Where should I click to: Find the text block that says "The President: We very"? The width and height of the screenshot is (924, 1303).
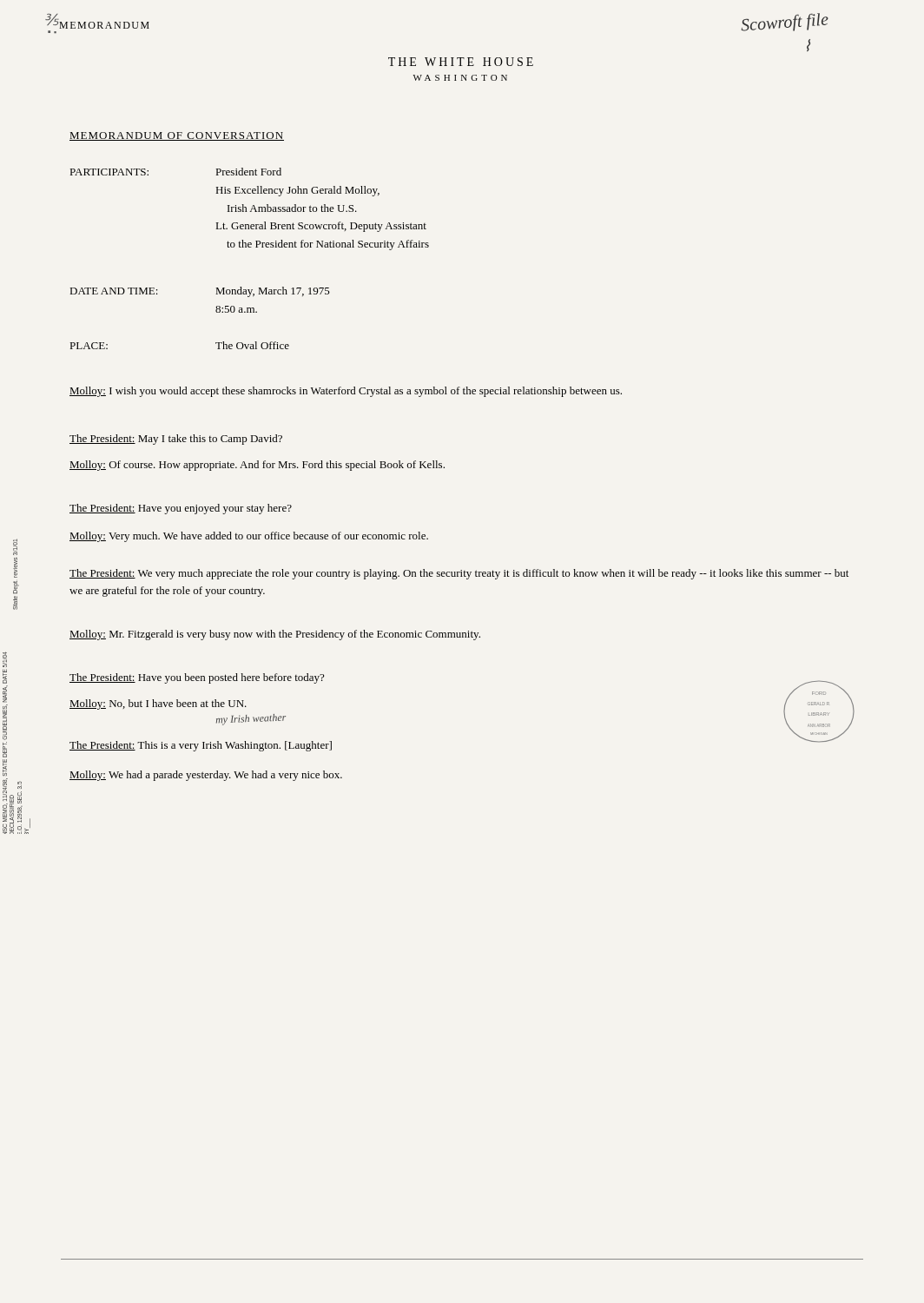point(459,582)
